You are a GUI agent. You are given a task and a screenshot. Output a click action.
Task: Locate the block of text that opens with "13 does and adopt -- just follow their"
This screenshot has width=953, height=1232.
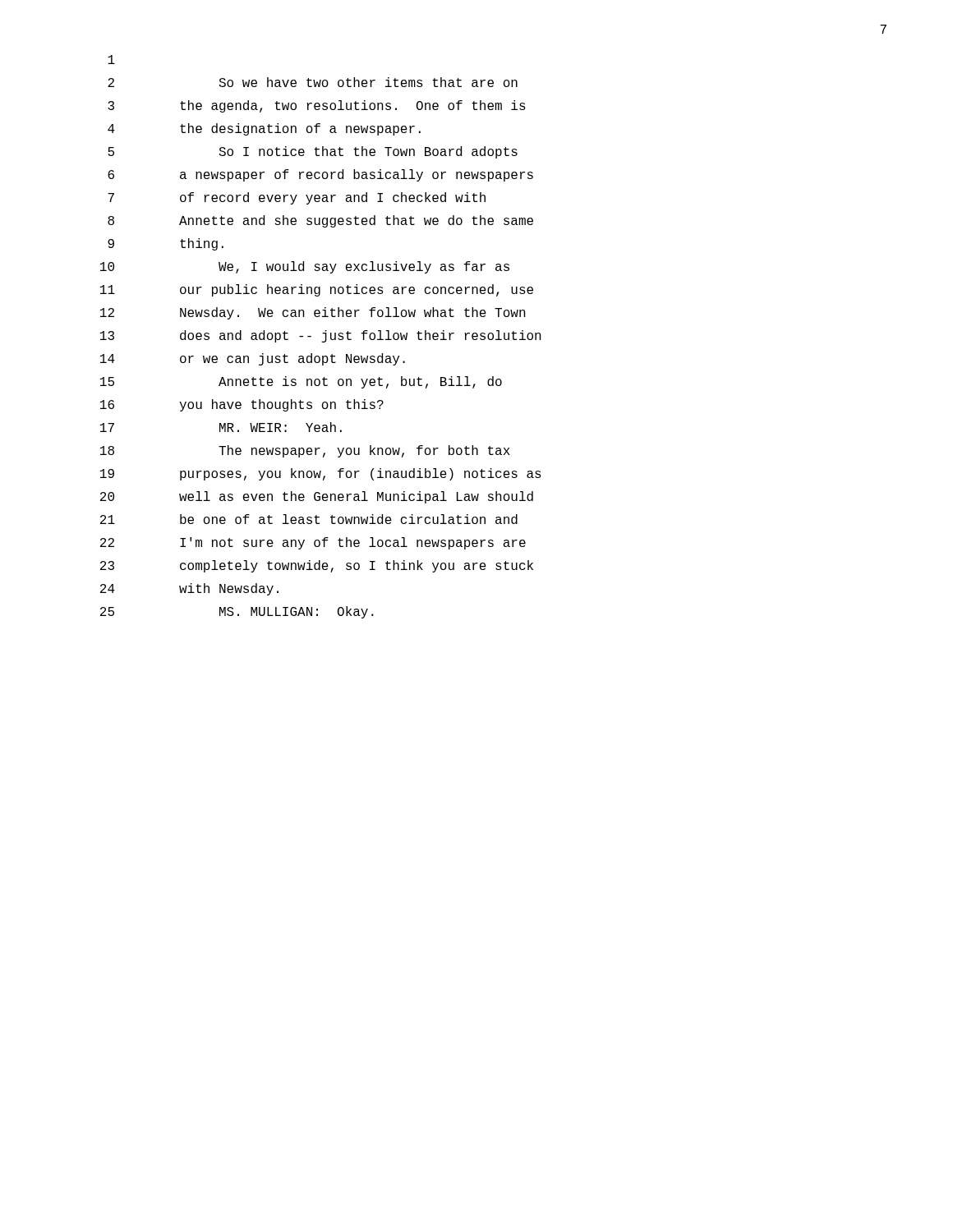pyautogui.click(x=296, y=337)
